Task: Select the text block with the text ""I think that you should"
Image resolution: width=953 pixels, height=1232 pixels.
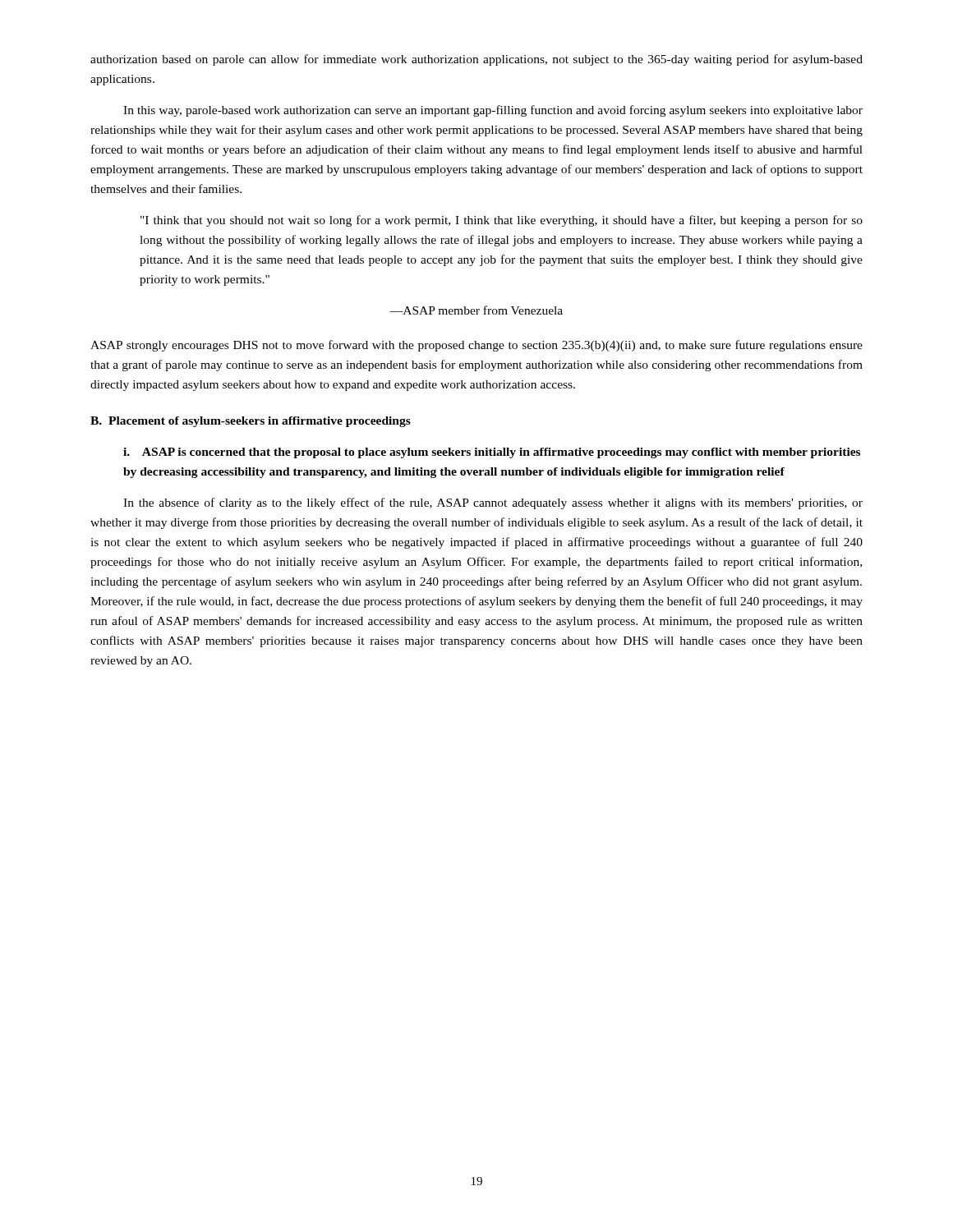Action: coord(501,249)
